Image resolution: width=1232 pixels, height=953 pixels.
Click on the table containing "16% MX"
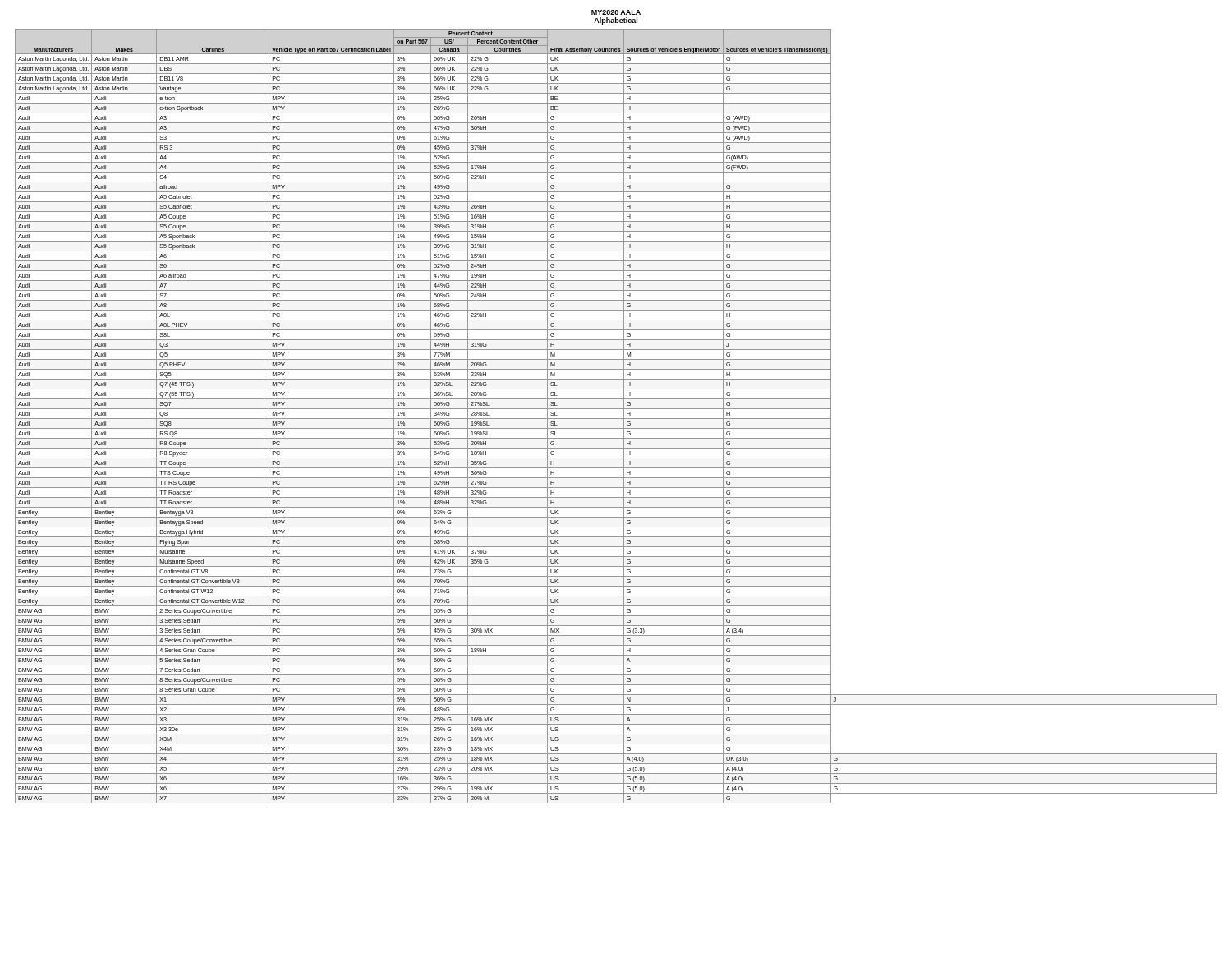(616, 416)
